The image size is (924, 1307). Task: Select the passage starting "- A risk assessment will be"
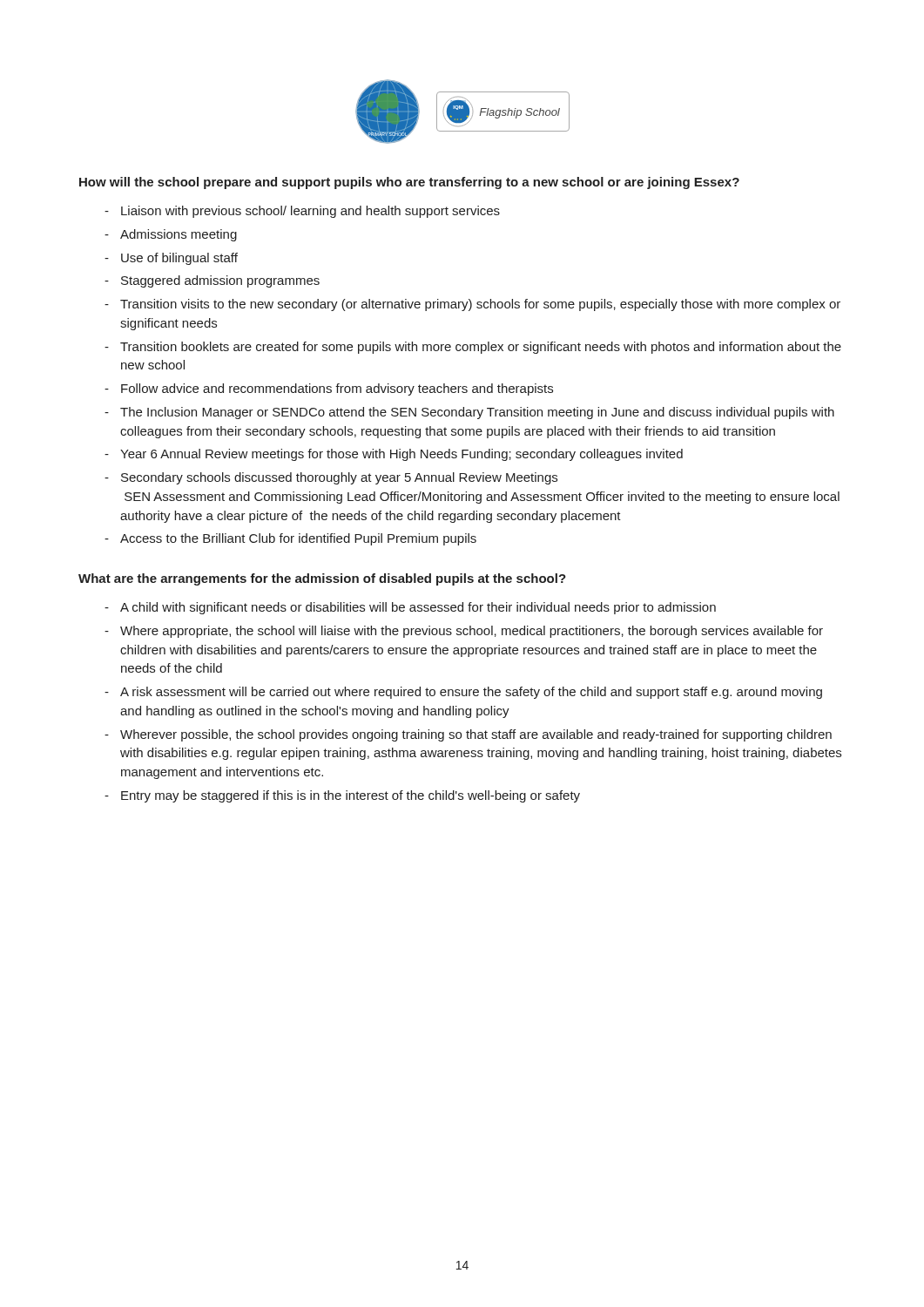[x=475, y=701]
